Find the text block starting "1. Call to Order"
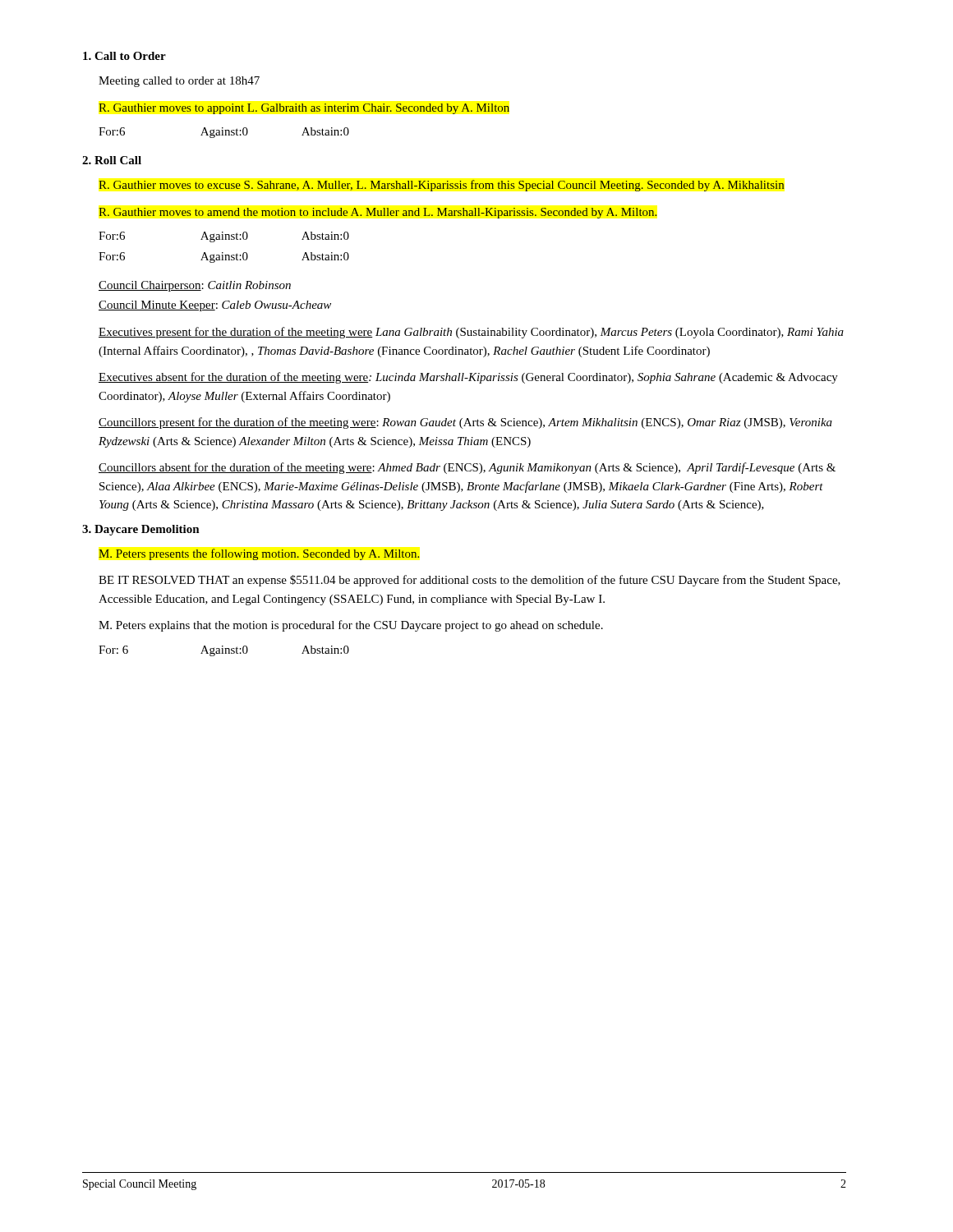The image size is (953, 1232). click(124, 56)
